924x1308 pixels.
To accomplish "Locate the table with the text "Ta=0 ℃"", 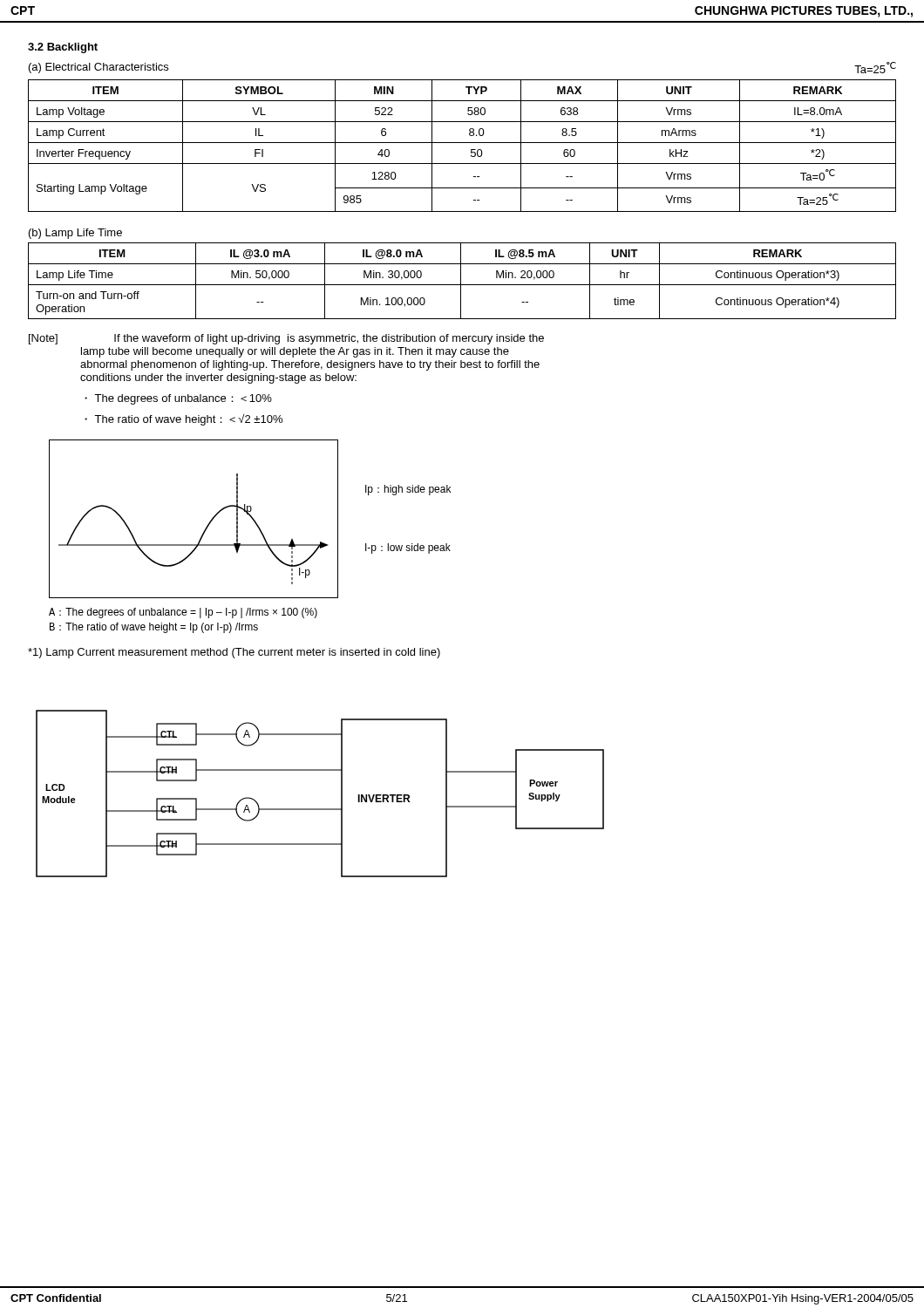I will (x=462, y=146).
